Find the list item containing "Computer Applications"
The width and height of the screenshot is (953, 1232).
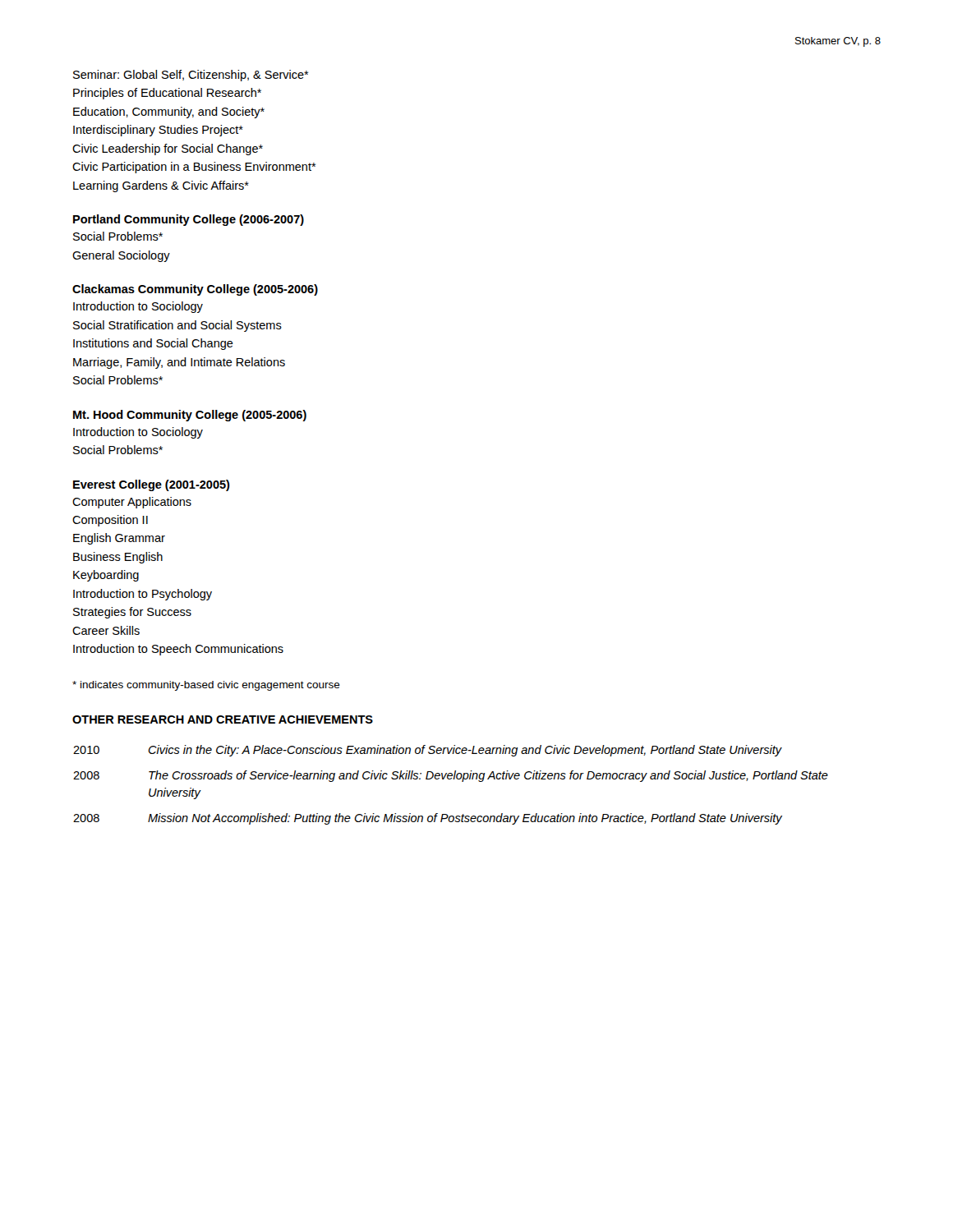coord(132,501)
